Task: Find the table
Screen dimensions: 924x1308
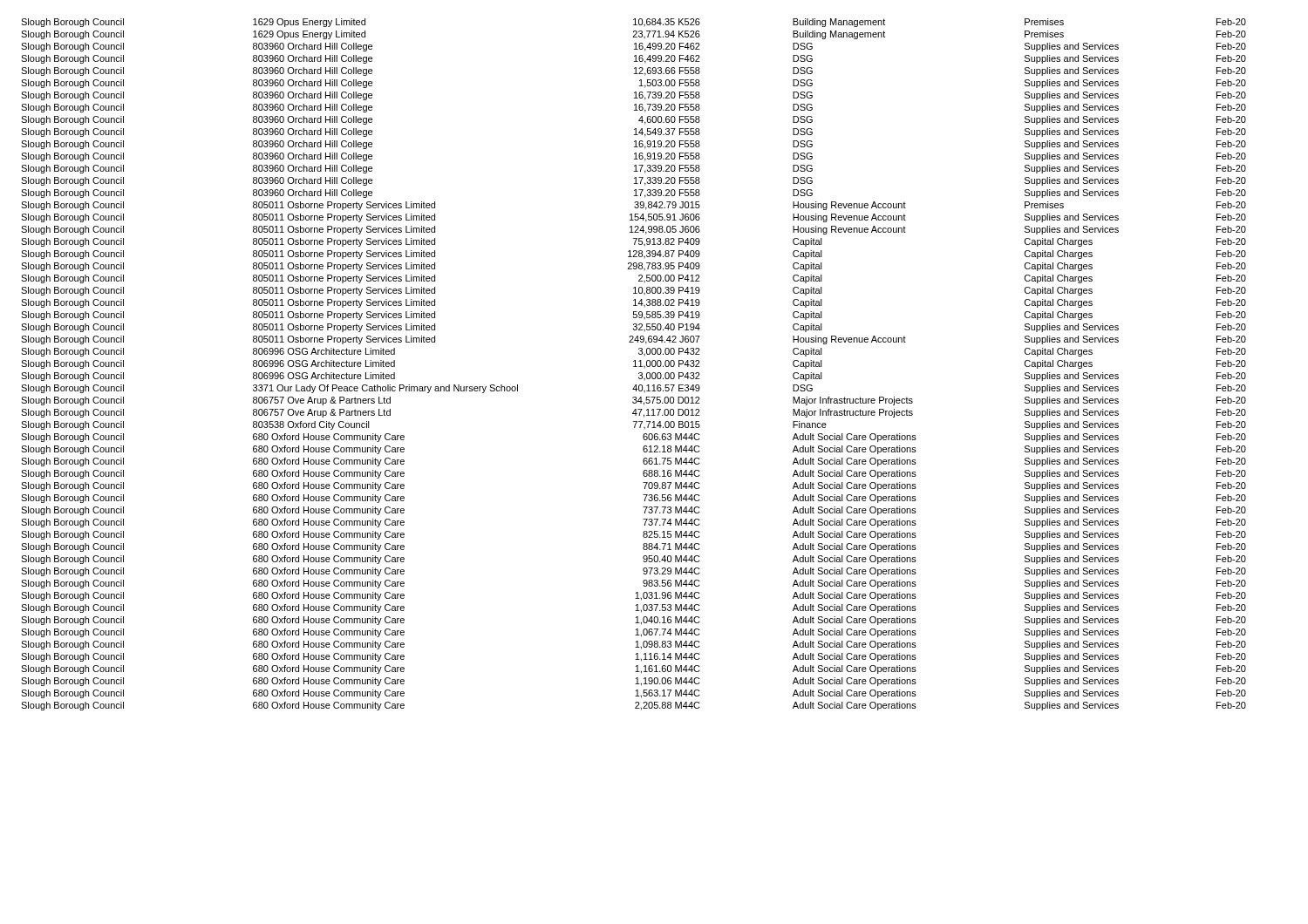Action: point(654,364)
